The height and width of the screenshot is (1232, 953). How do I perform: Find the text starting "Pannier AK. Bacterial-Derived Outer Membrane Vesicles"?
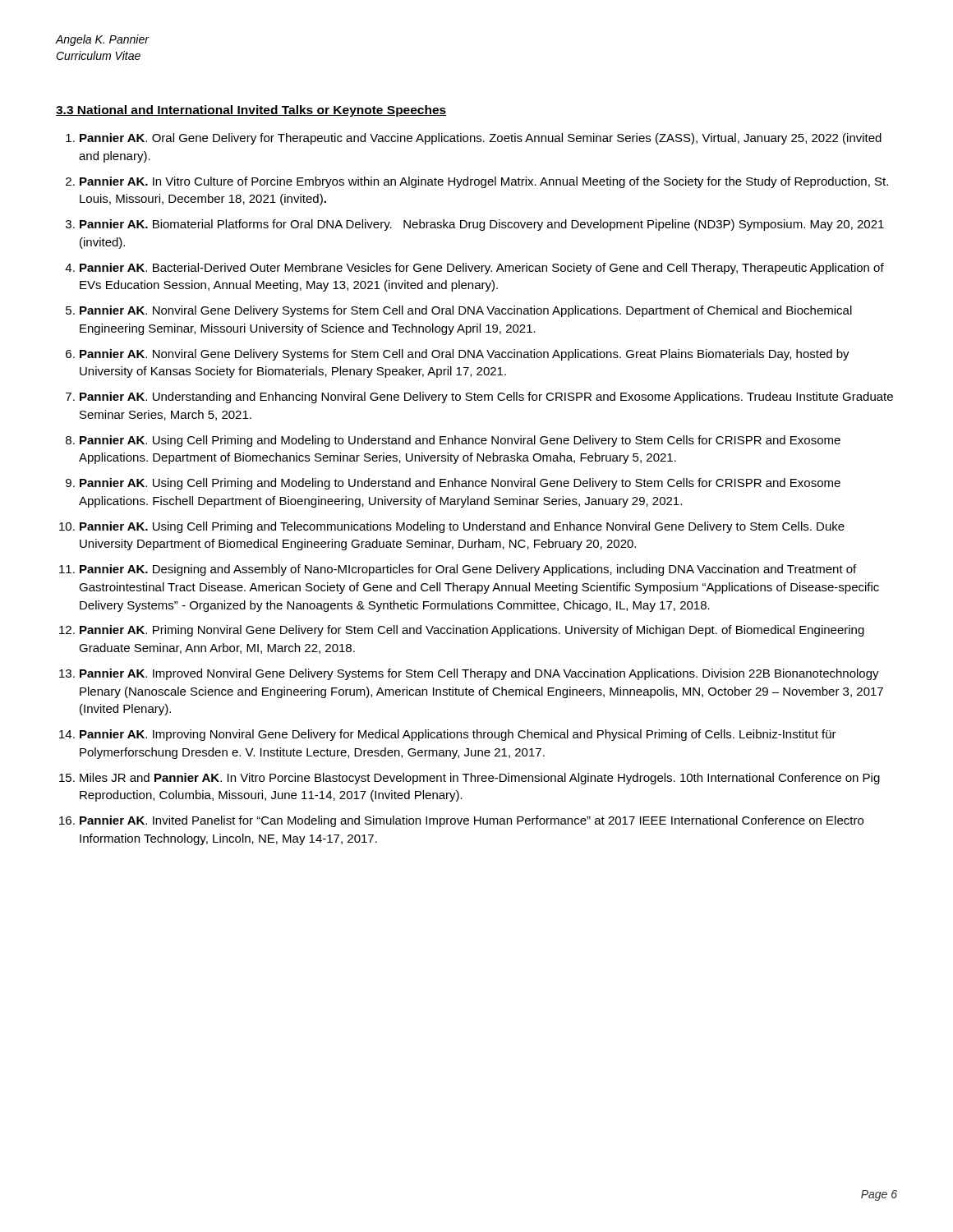pyautogui.click(x=481, y=276)
